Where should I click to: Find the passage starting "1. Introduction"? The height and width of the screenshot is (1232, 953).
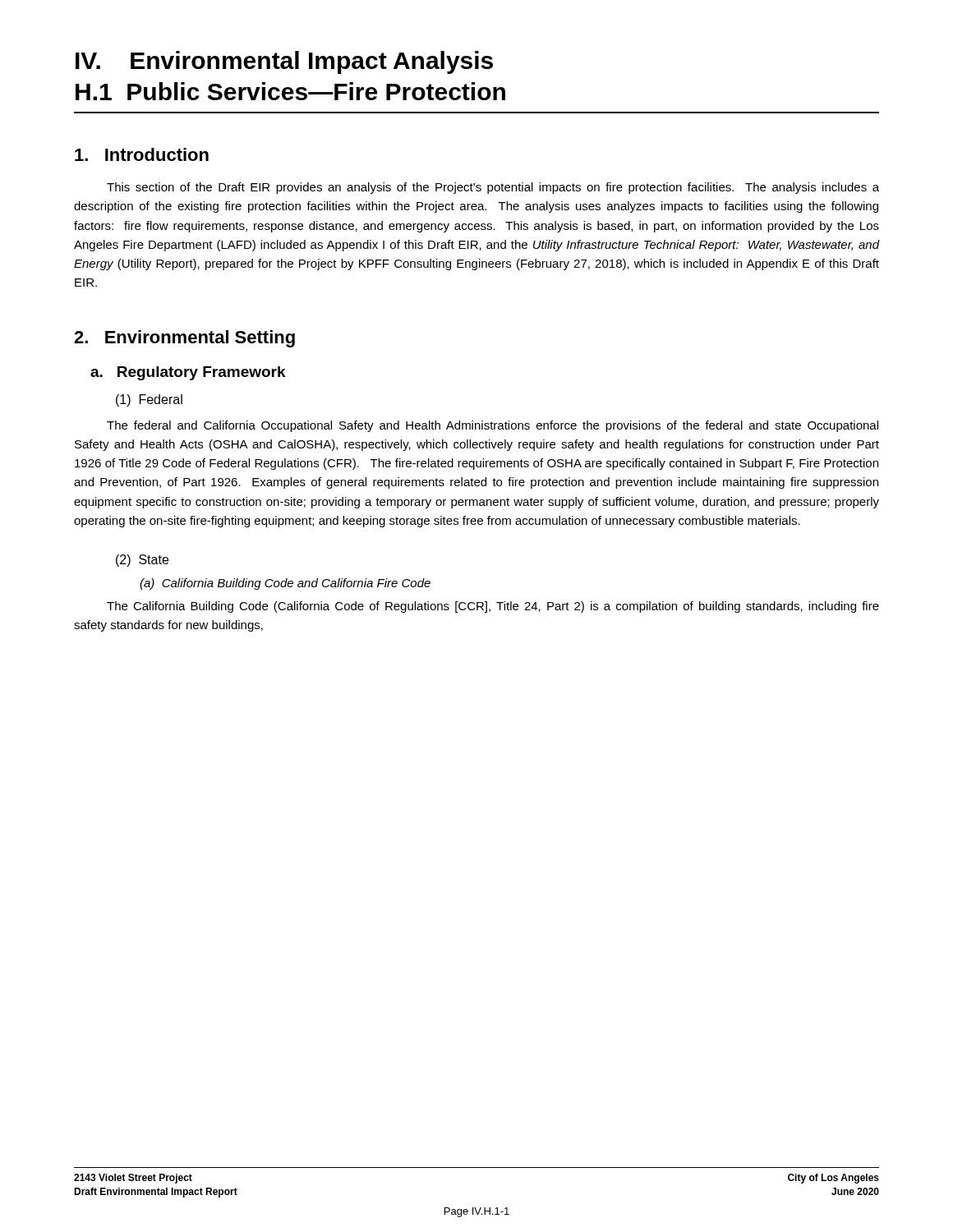(142, 155)
